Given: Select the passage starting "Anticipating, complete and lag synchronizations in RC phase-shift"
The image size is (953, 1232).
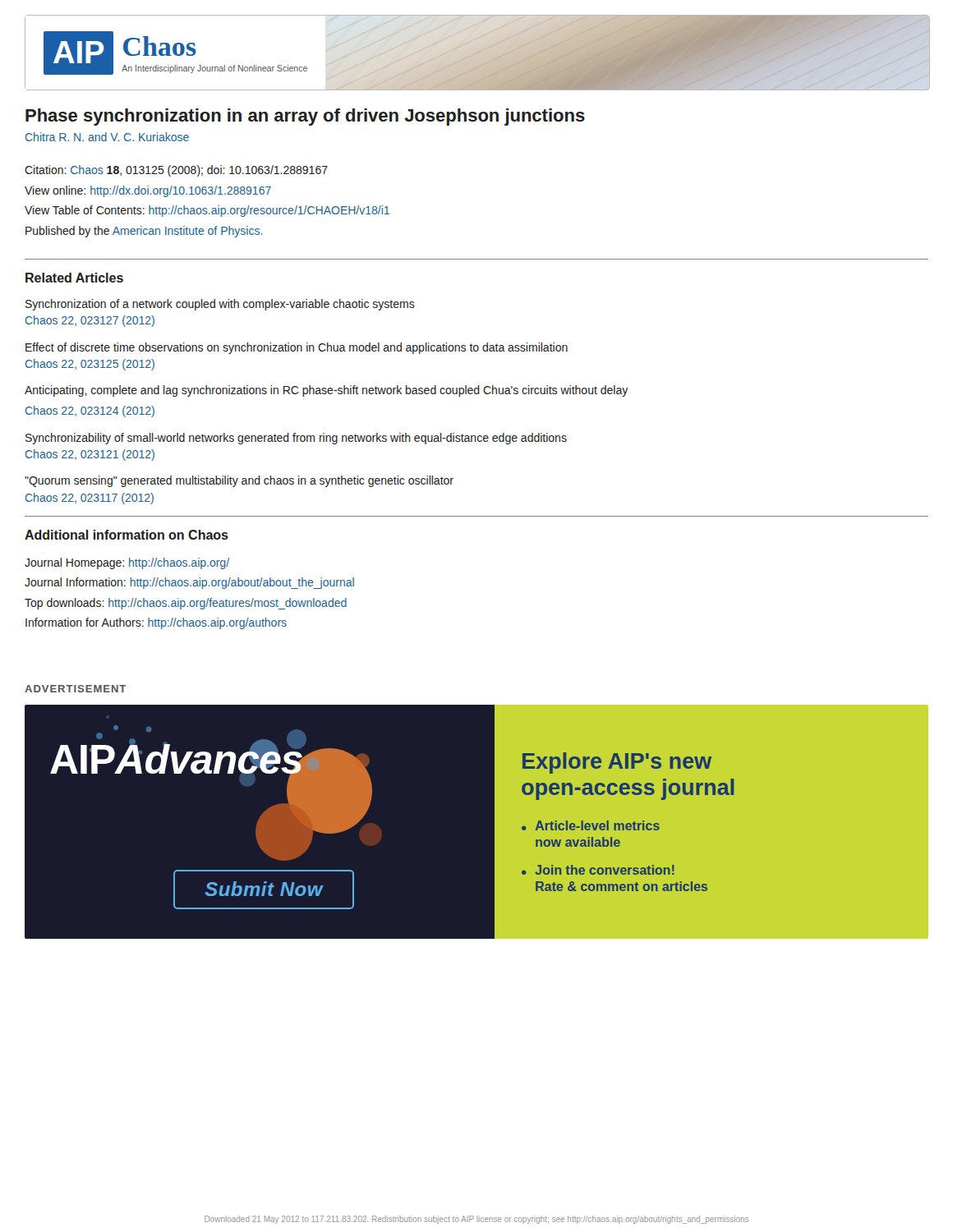Looking at the screenshot, I should (x=326, y=390).
